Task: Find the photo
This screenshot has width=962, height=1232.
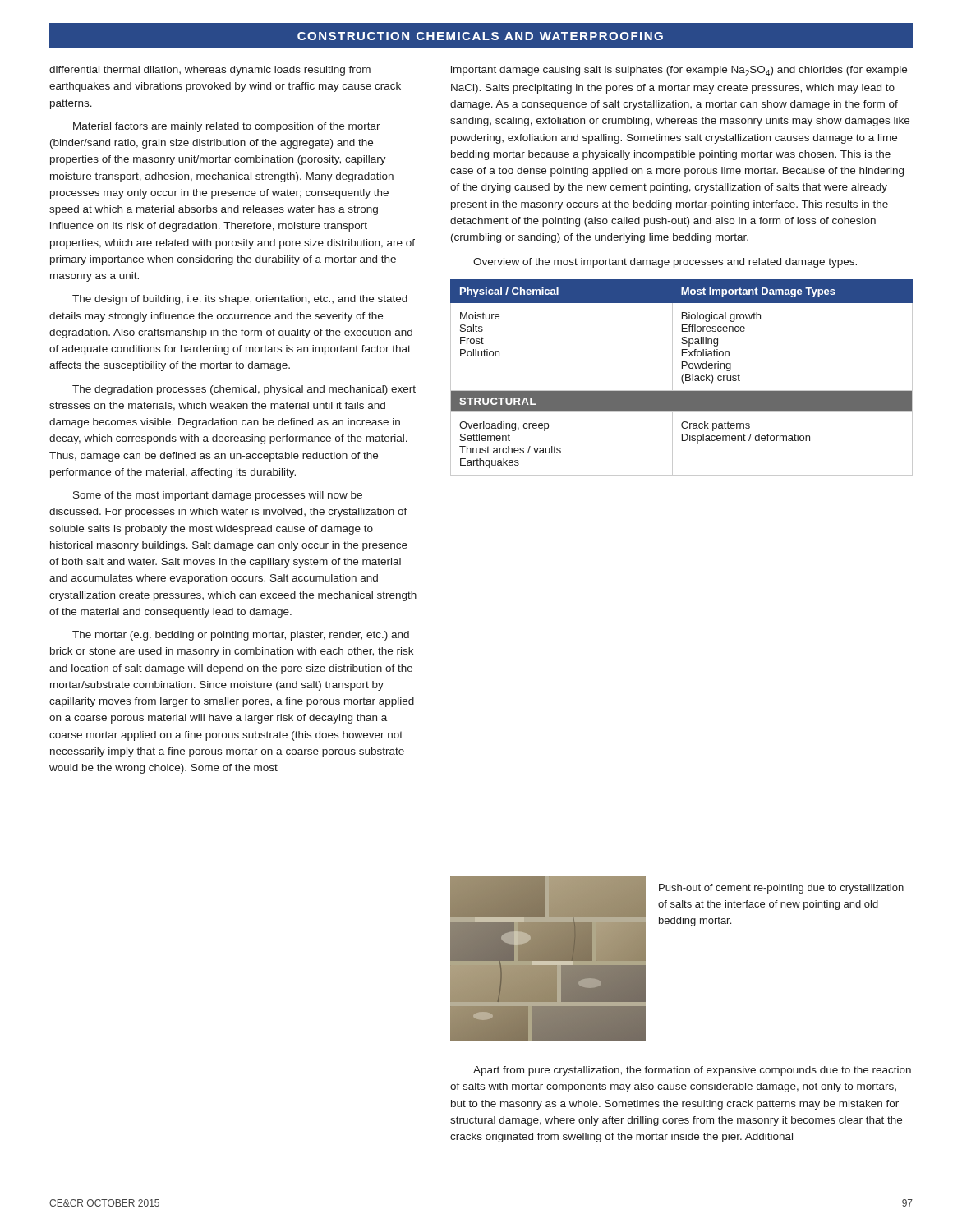Action: [x=548, y=958]
